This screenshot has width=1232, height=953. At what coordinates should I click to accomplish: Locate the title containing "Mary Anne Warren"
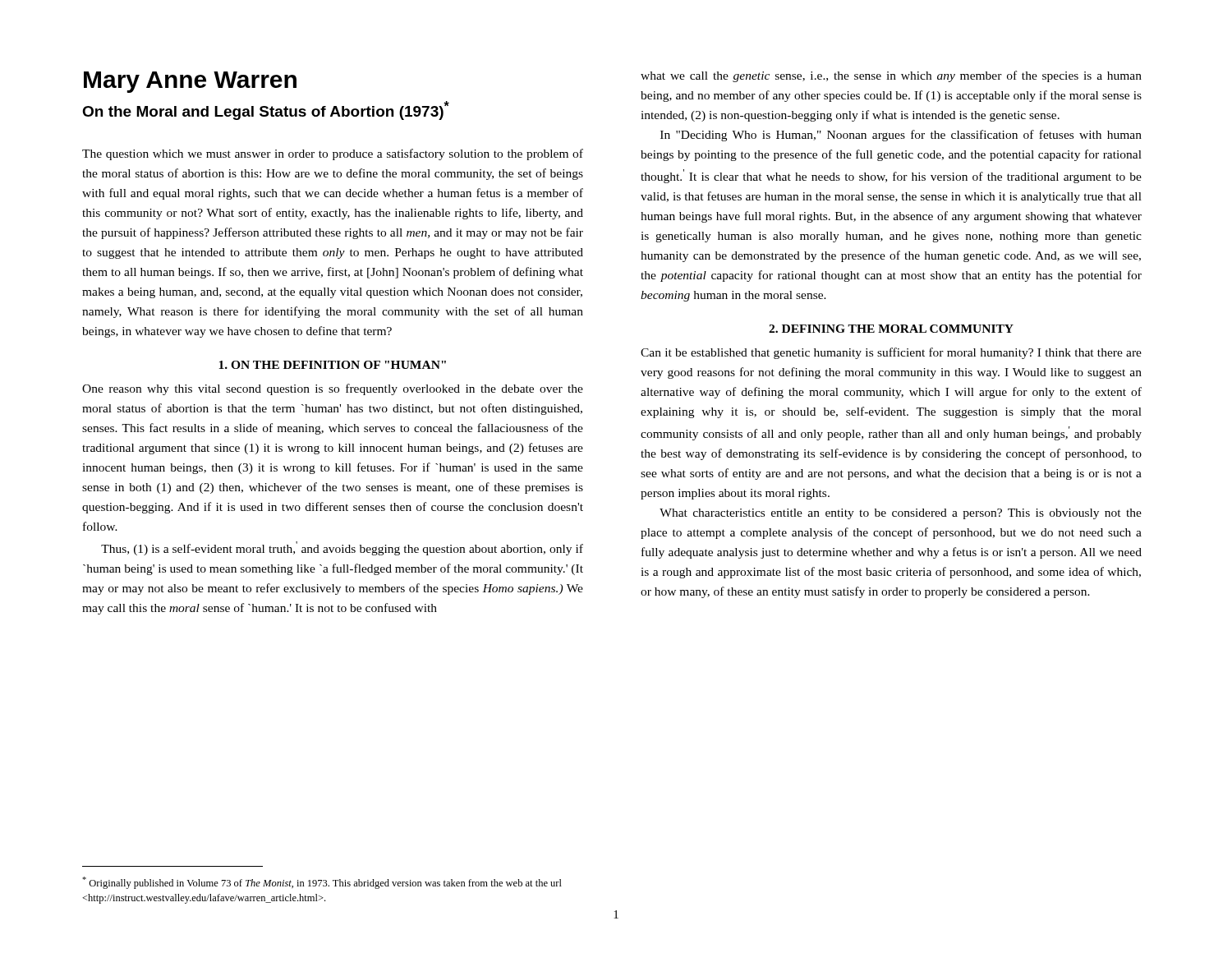click(190, 82)
